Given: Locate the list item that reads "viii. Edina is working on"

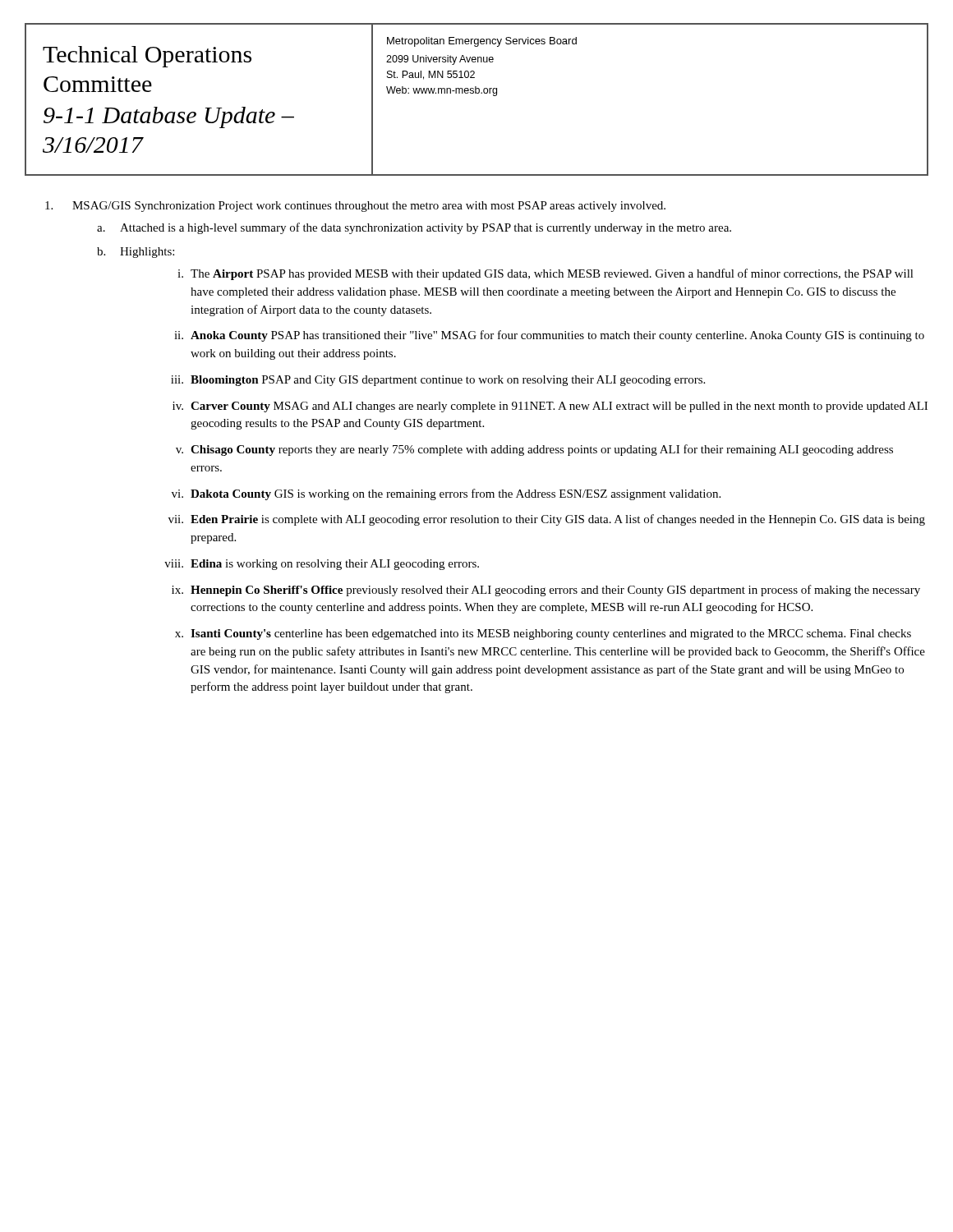Looking at the screenshot, I should point(322,565).
